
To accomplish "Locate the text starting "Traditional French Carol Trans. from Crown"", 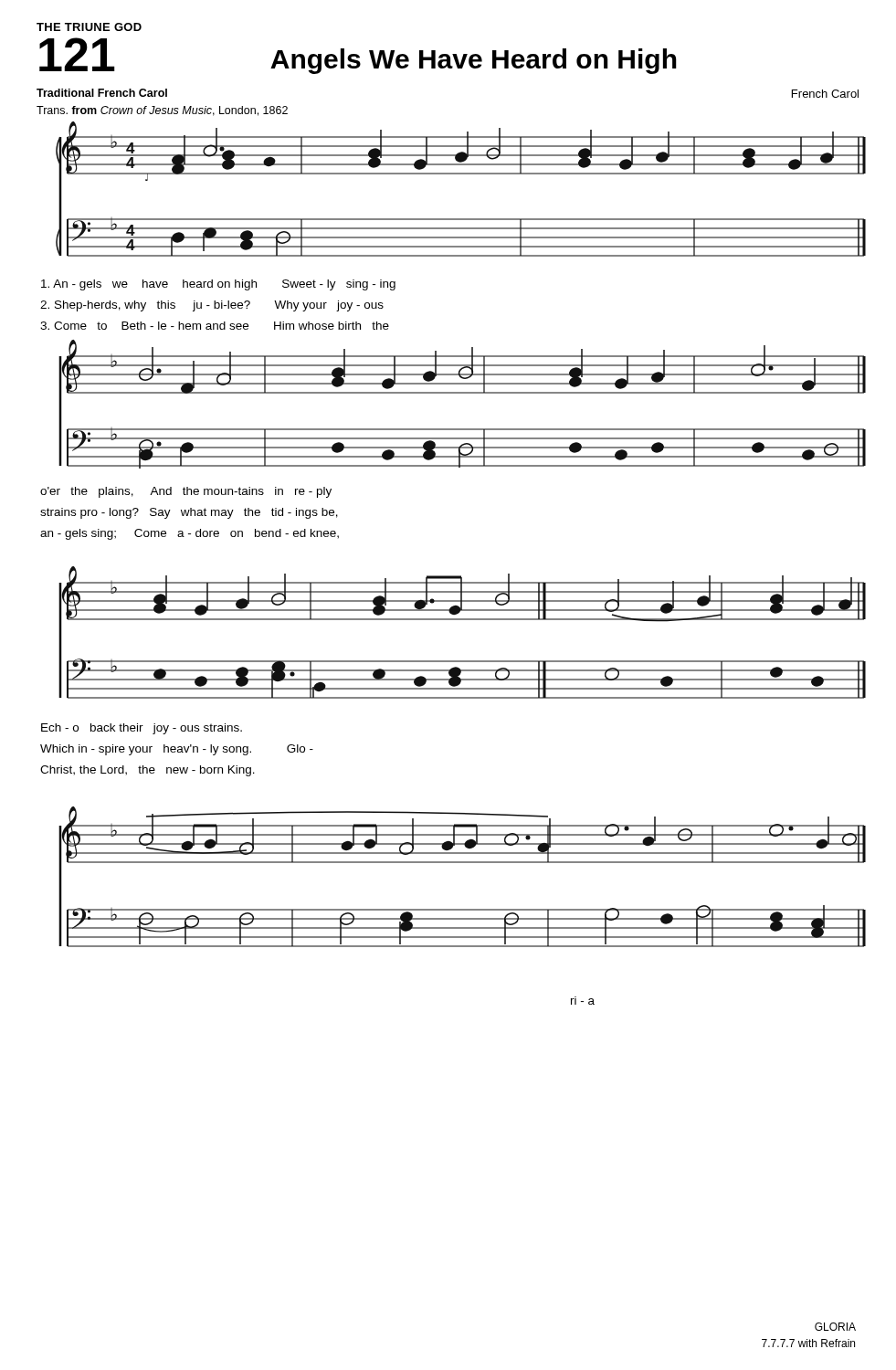I will pos(162,102).
